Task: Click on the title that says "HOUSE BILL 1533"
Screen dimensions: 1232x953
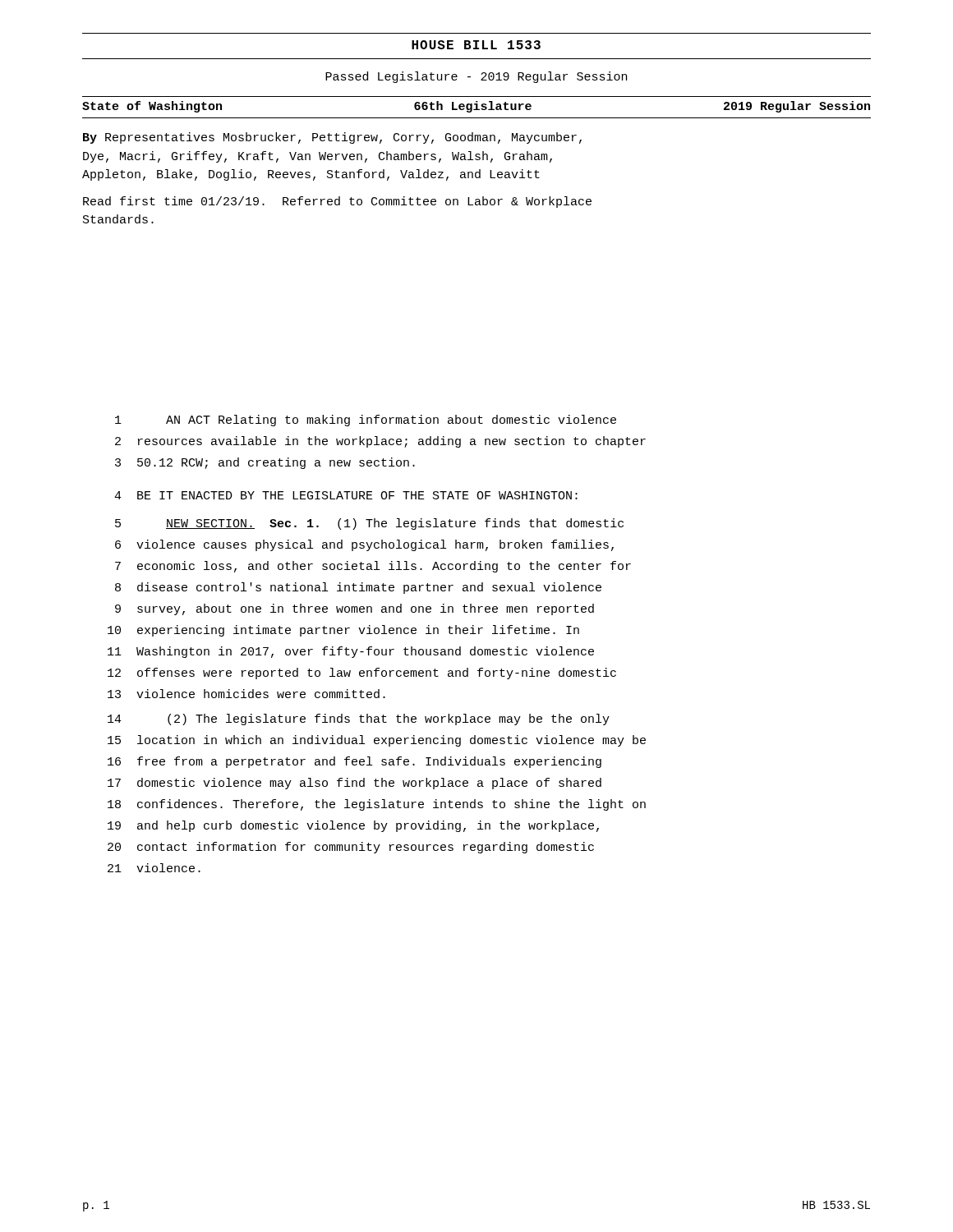Action: 476,46
